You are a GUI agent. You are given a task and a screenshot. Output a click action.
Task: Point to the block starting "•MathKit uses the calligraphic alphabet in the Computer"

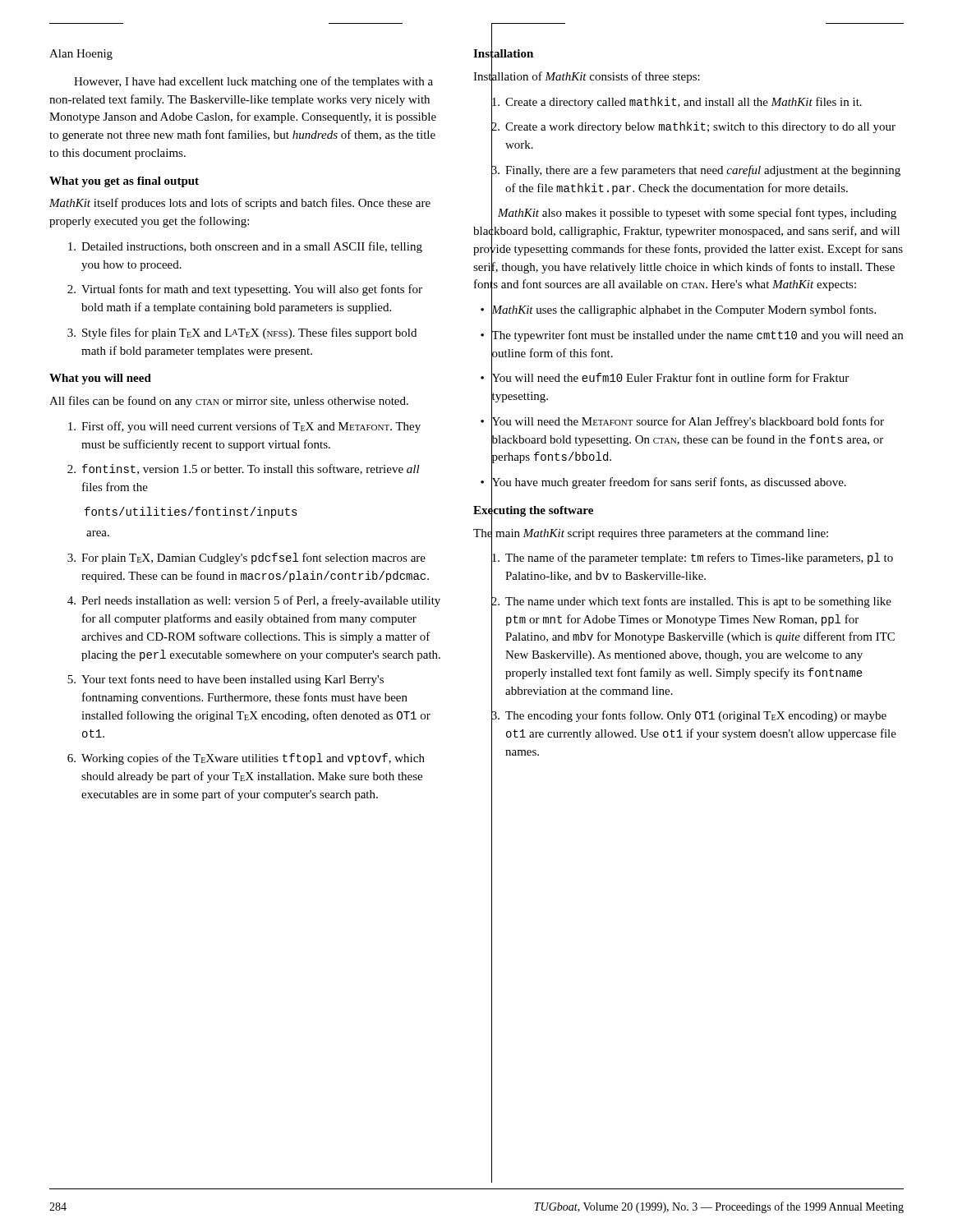click(688, 310)
